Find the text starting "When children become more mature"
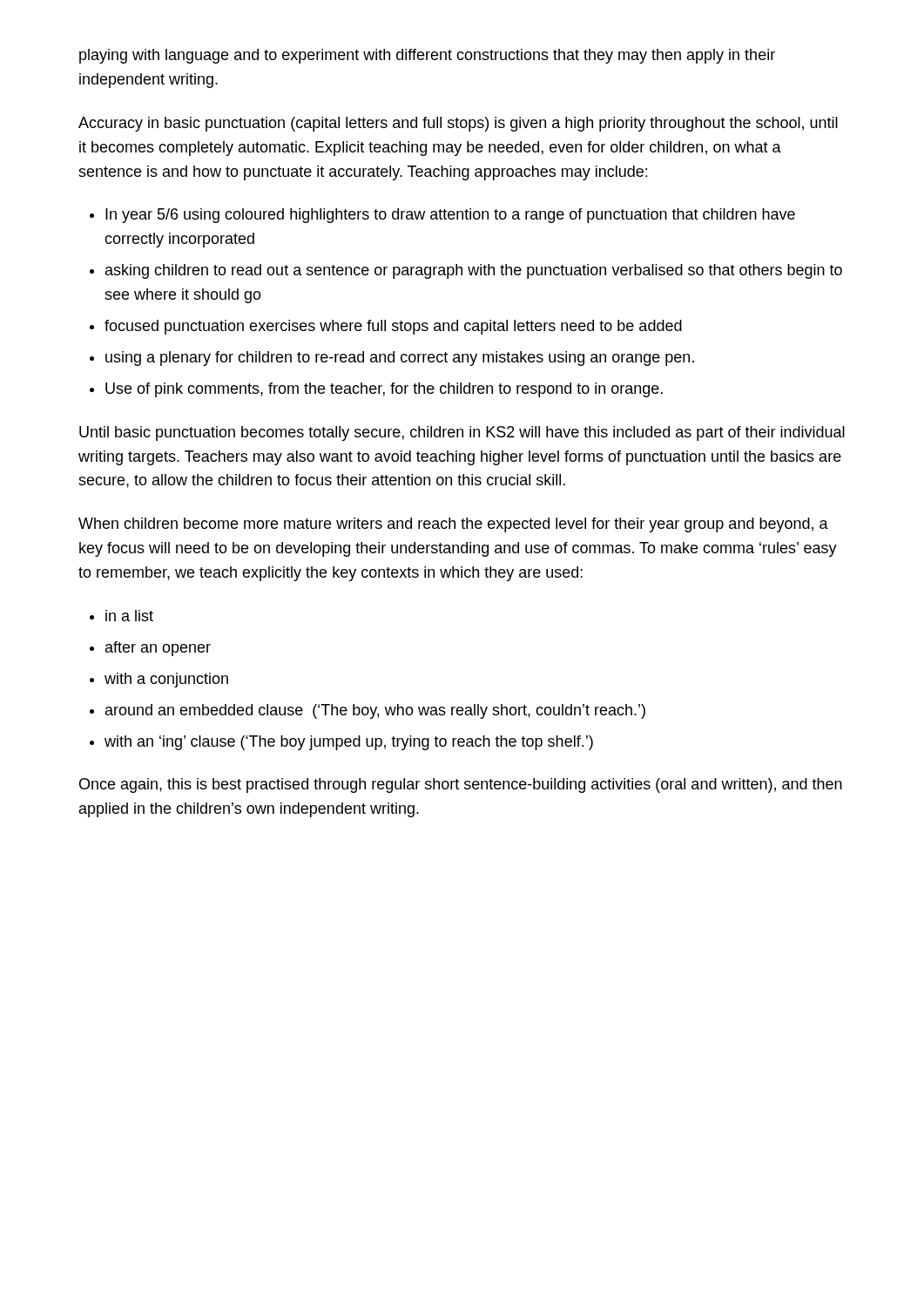 pos(457,548)
